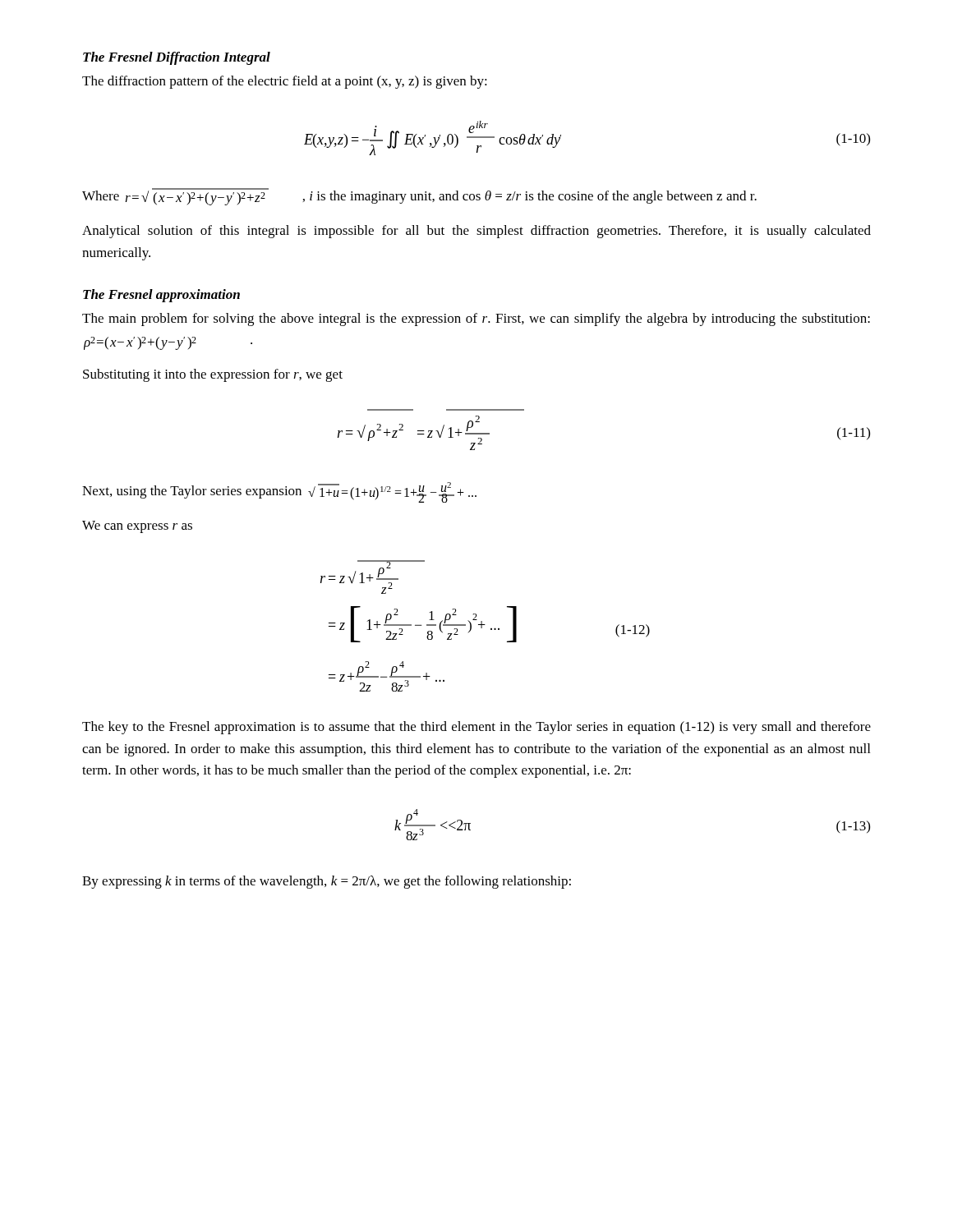Navigate to the region starting "Where r = √ ( x"
The image size is (953, 1232).
(x=420, y=197)
